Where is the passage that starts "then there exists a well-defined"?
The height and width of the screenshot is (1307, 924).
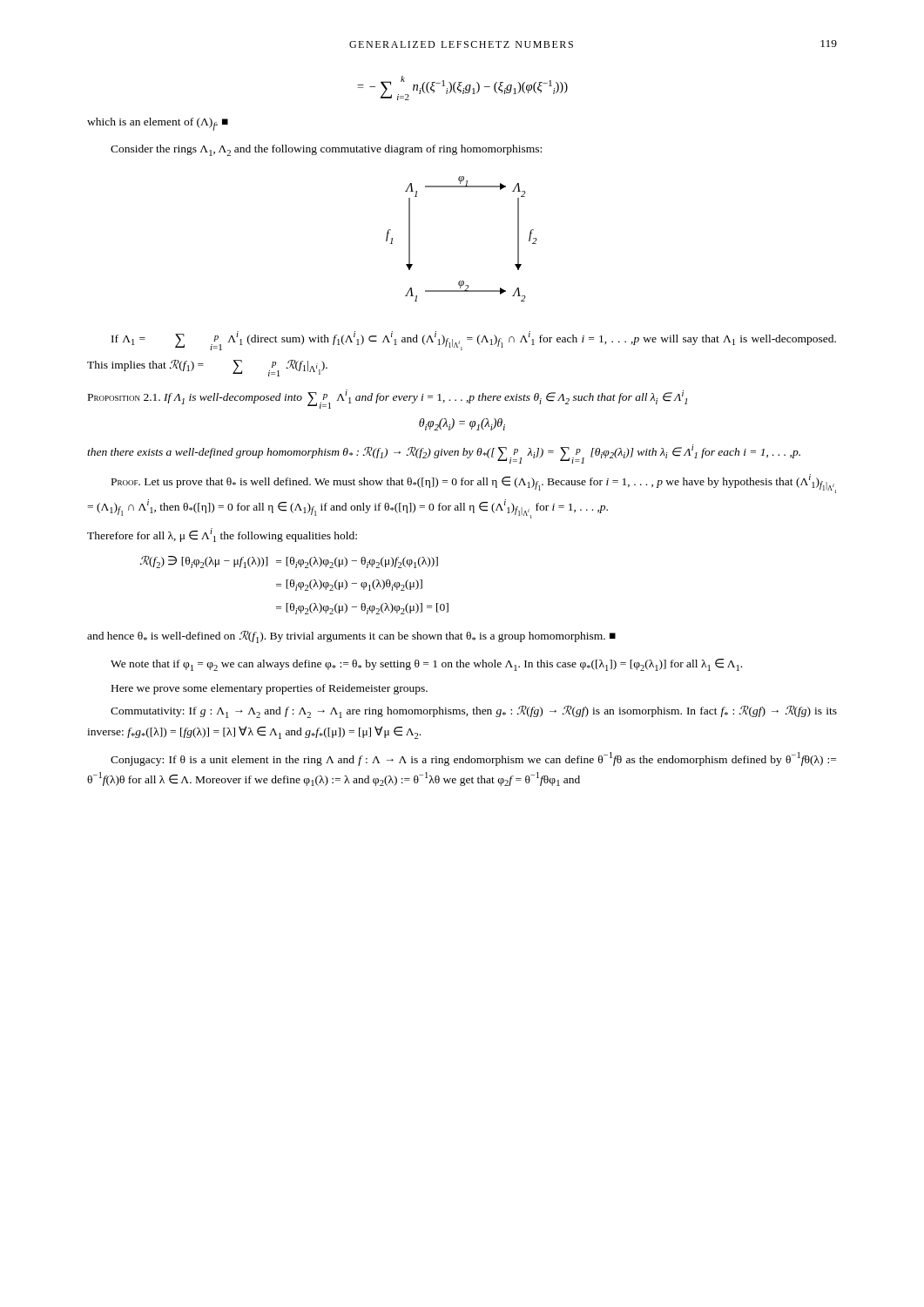click(x=444, y=453)
